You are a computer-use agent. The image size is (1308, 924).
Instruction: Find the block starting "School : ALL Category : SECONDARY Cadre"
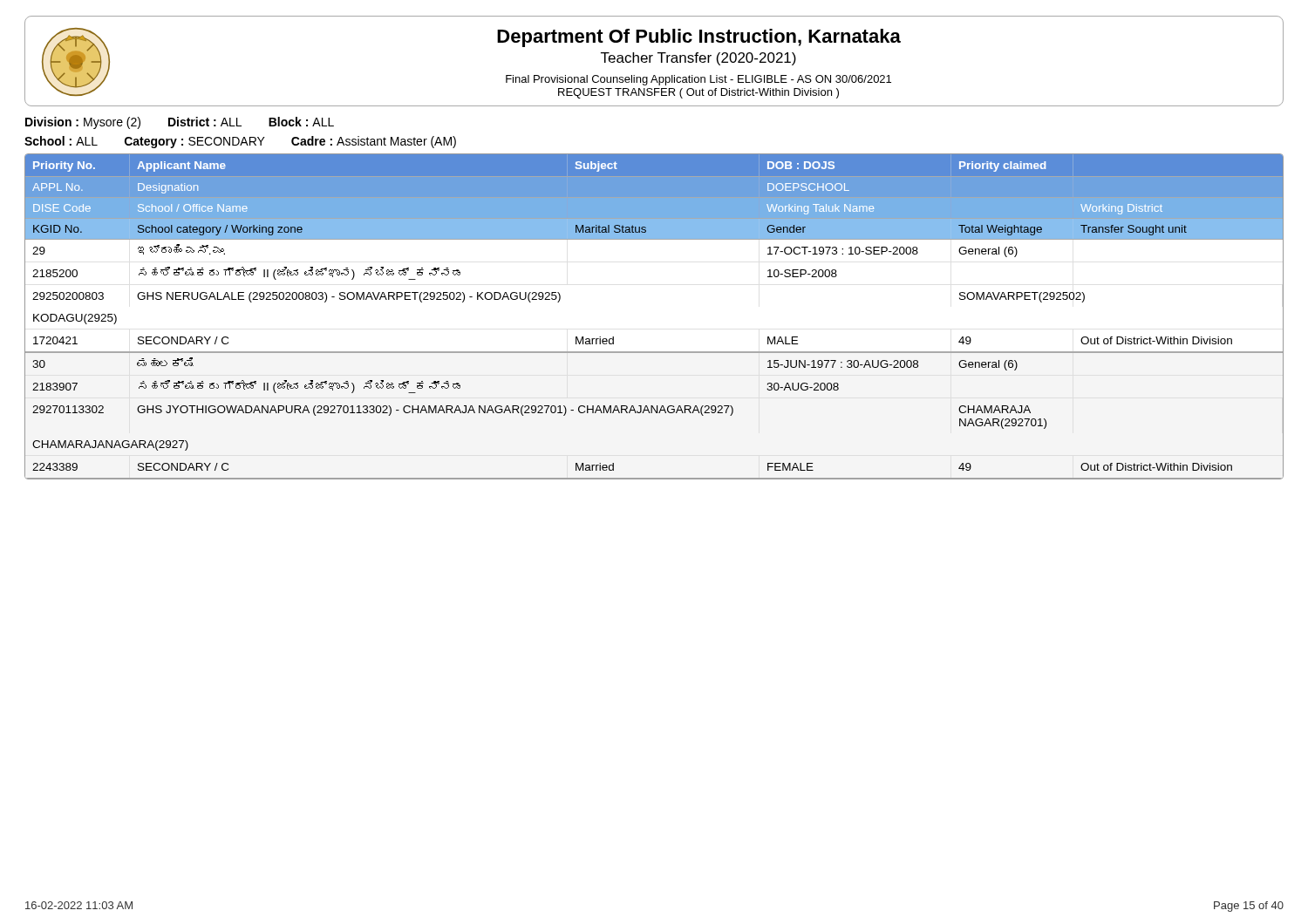pyautogui.click(x=241, y=141)
